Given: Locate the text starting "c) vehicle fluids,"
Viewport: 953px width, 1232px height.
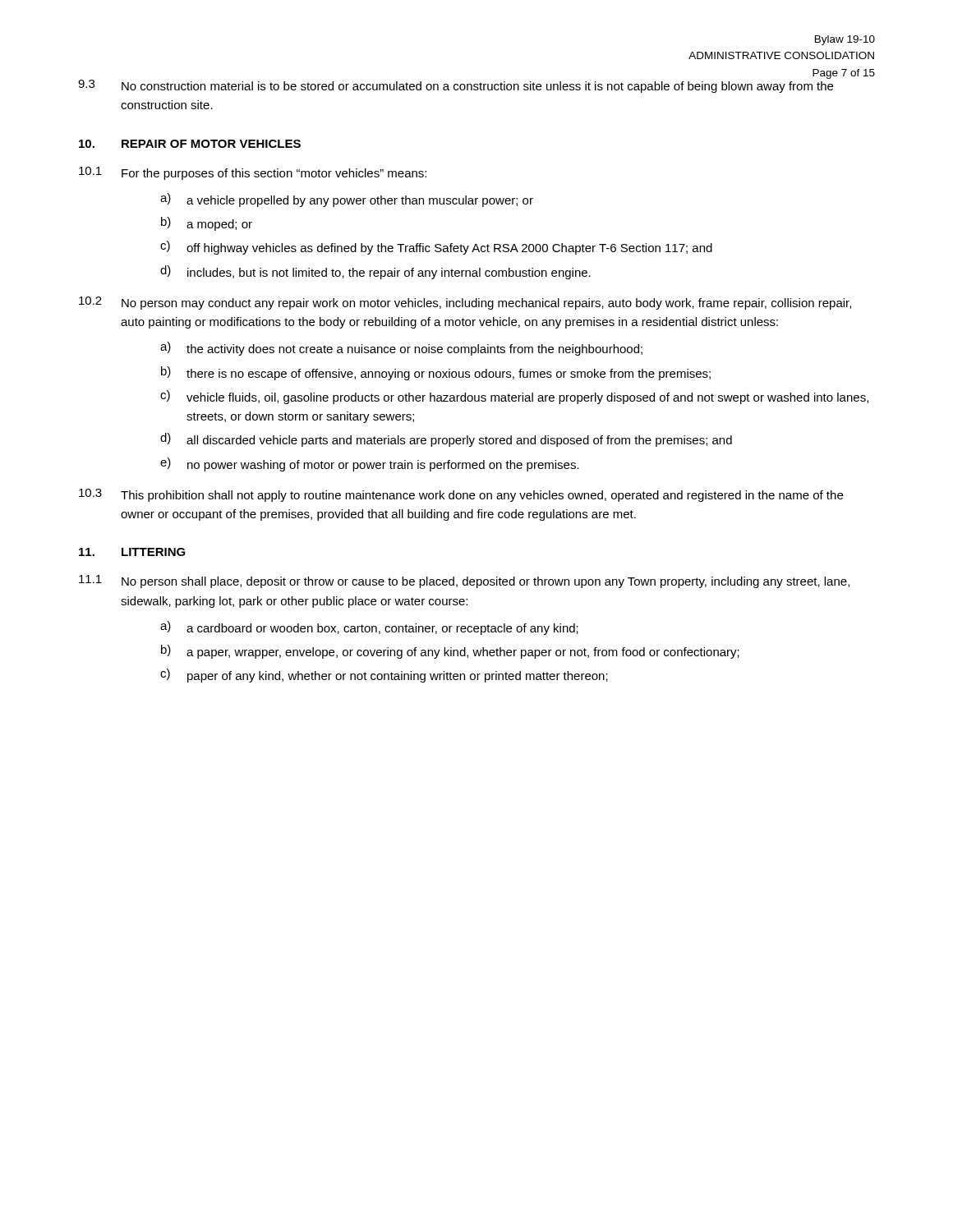Looking at the screenshot, I should click(x=518, y=407).
